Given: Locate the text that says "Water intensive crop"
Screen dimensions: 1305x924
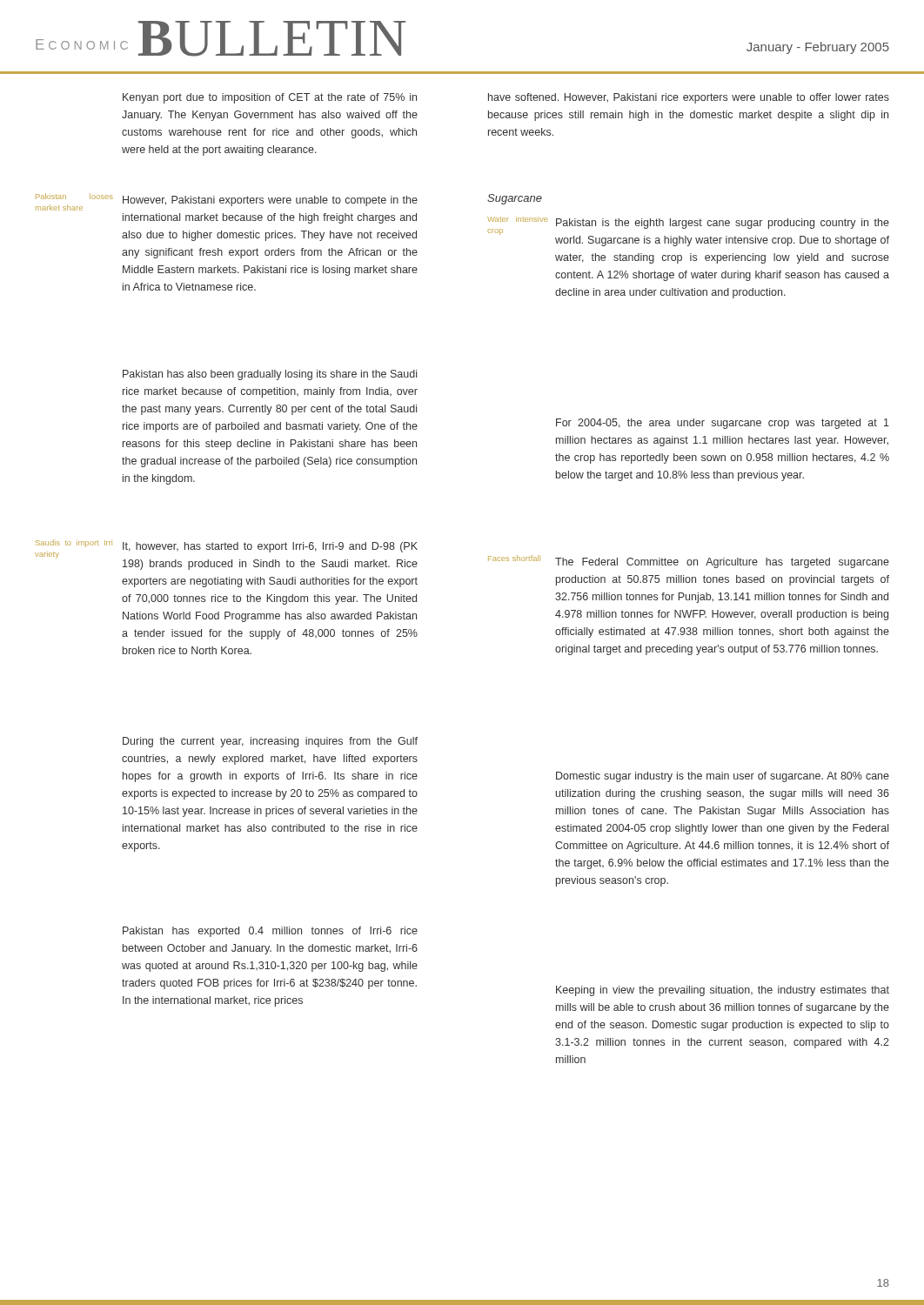Looking at the screenshot, I should [x=518, y=225].
